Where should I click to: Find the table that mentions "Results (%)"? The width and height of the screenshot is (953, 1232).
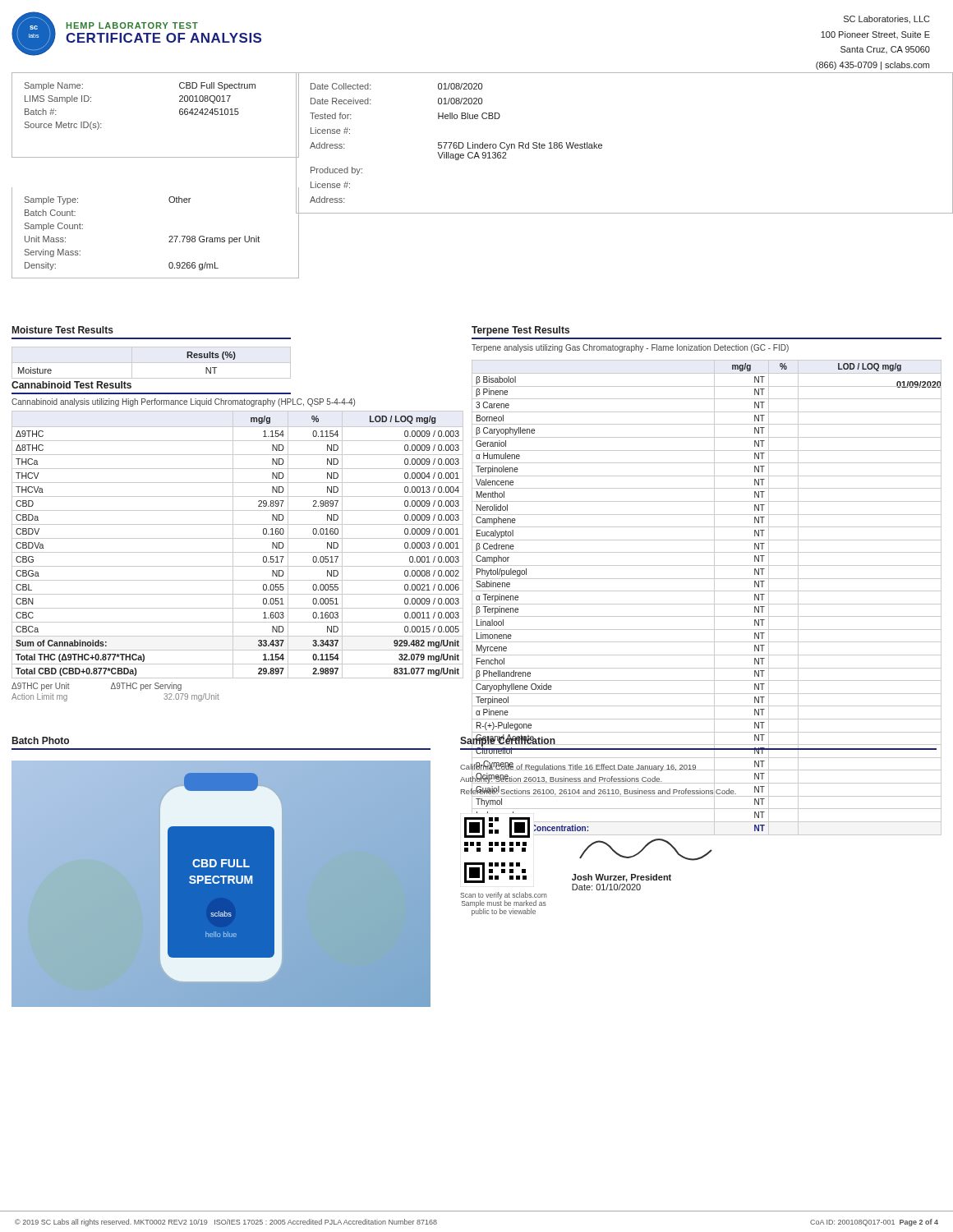point(151,363)
